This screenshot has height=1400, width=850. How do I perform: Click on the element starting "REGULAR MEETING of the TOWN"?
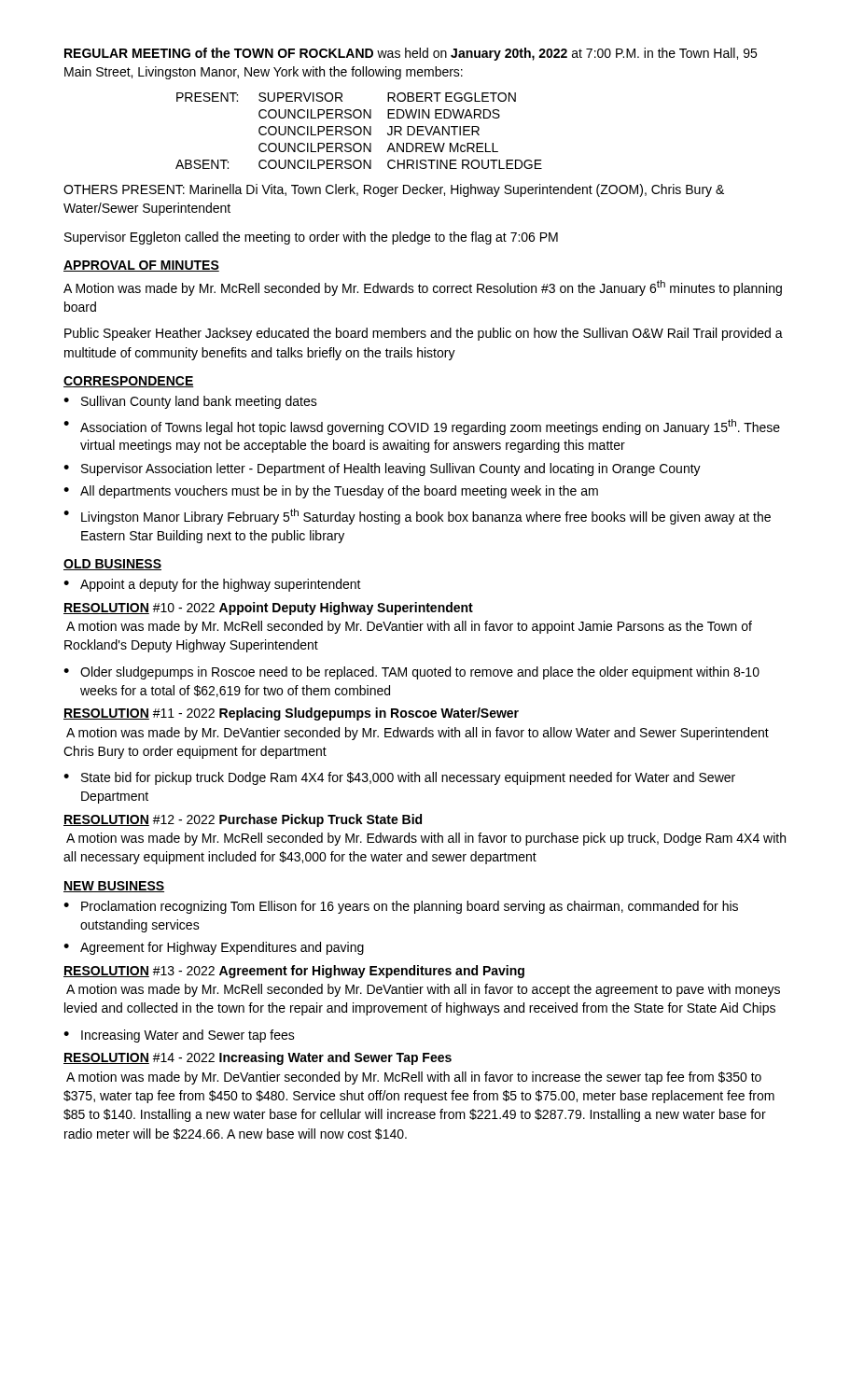[x=410, y=62]
